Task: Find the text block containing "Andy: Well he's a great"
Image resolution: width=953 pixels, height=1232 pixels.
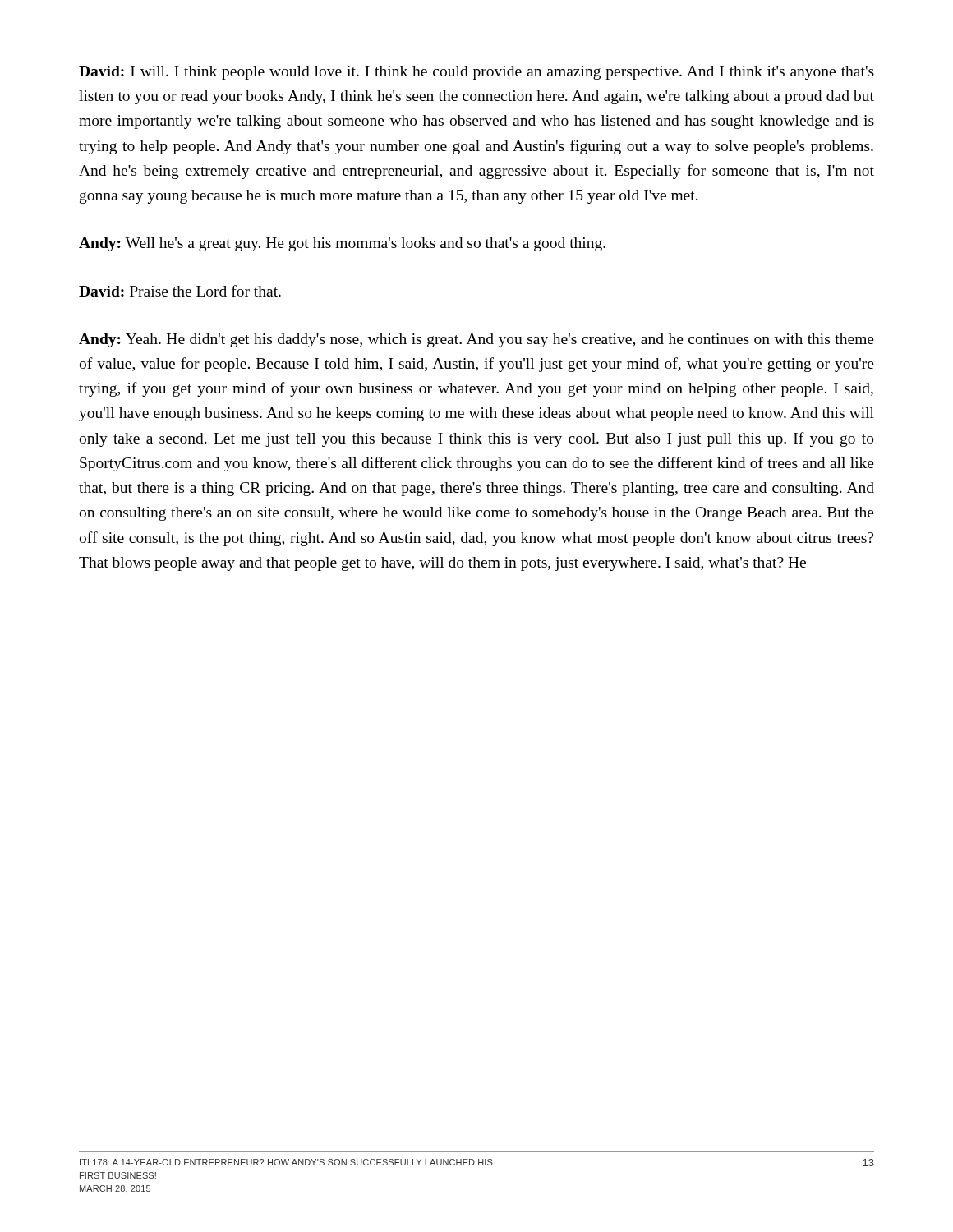Action: [343, 243]
